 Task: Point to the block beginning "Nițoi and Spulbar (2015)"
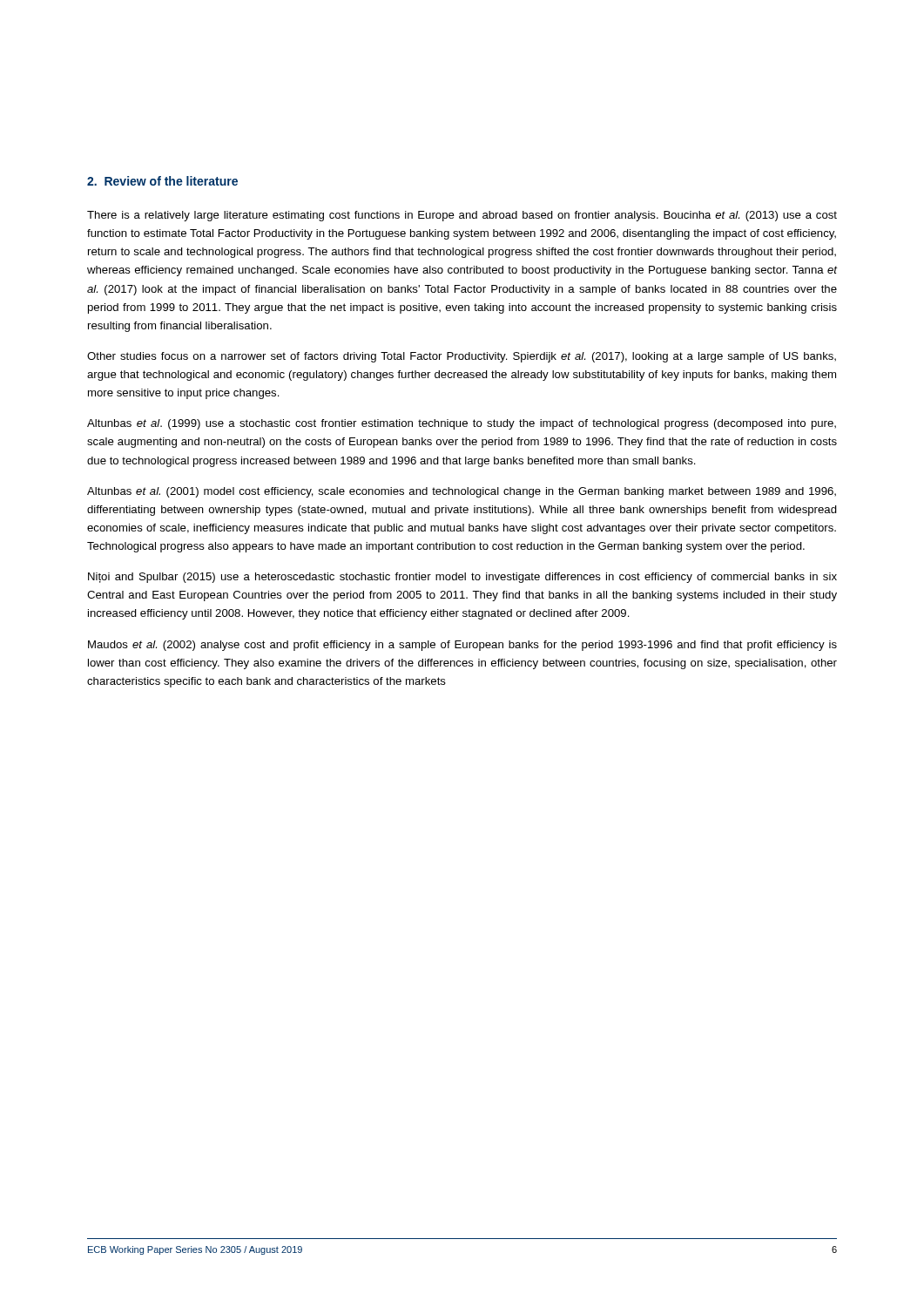tap(462, 595)
